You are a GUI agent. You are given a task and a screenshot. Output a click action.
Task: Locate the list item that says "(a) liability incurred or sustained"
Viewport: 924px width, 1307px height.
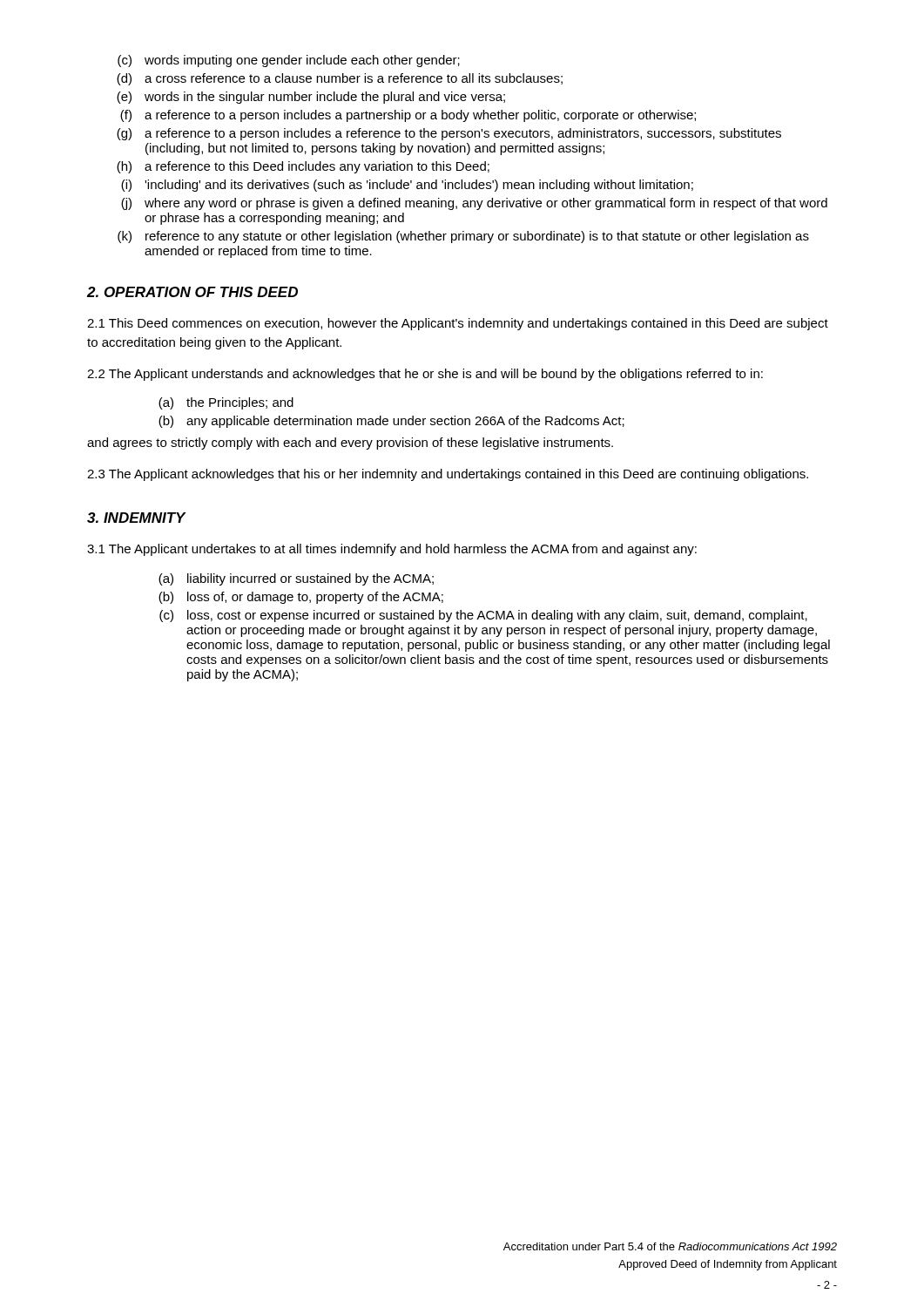[296, 579]
